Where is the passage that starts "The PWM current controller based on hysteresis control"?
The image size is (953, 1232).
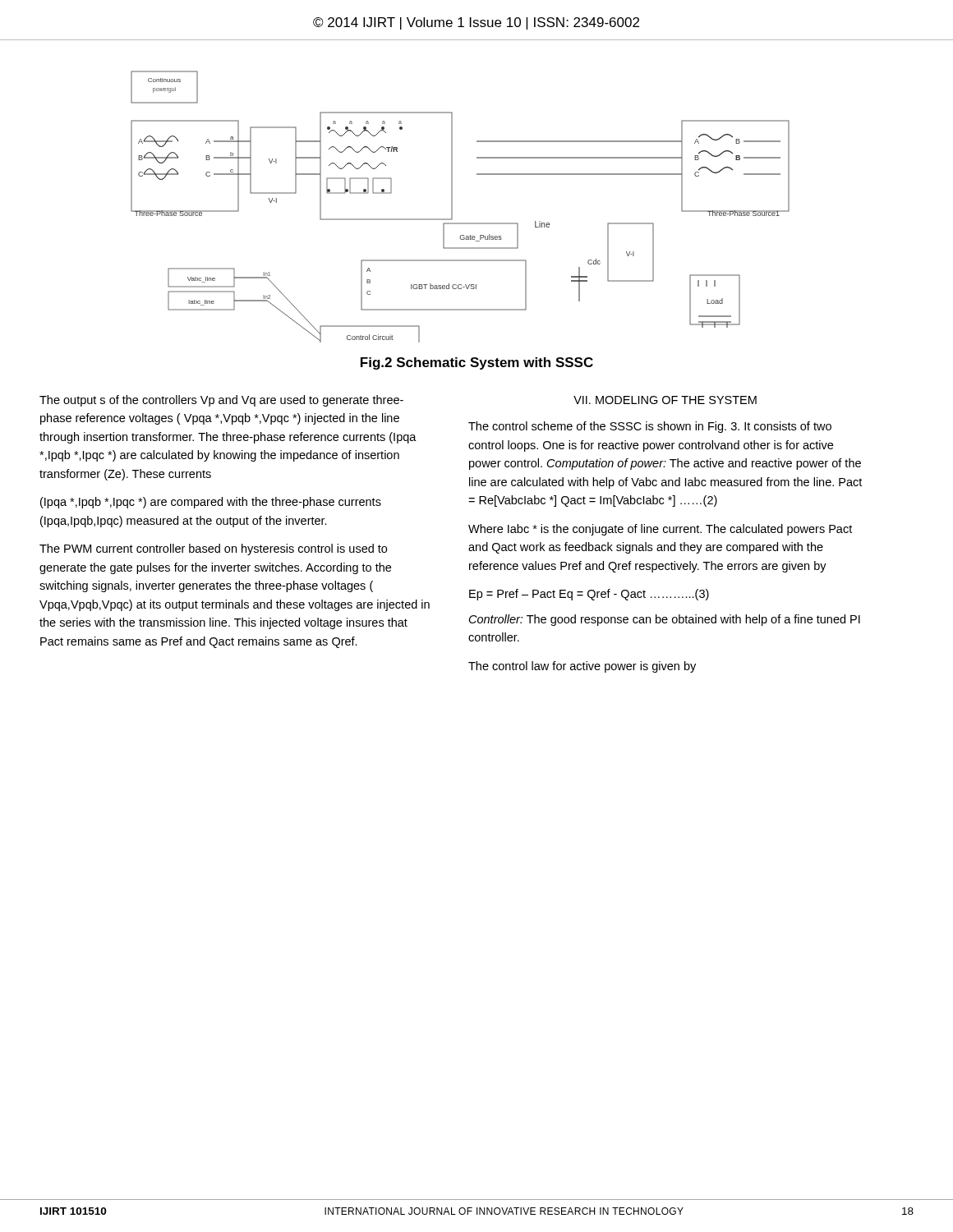235,595
